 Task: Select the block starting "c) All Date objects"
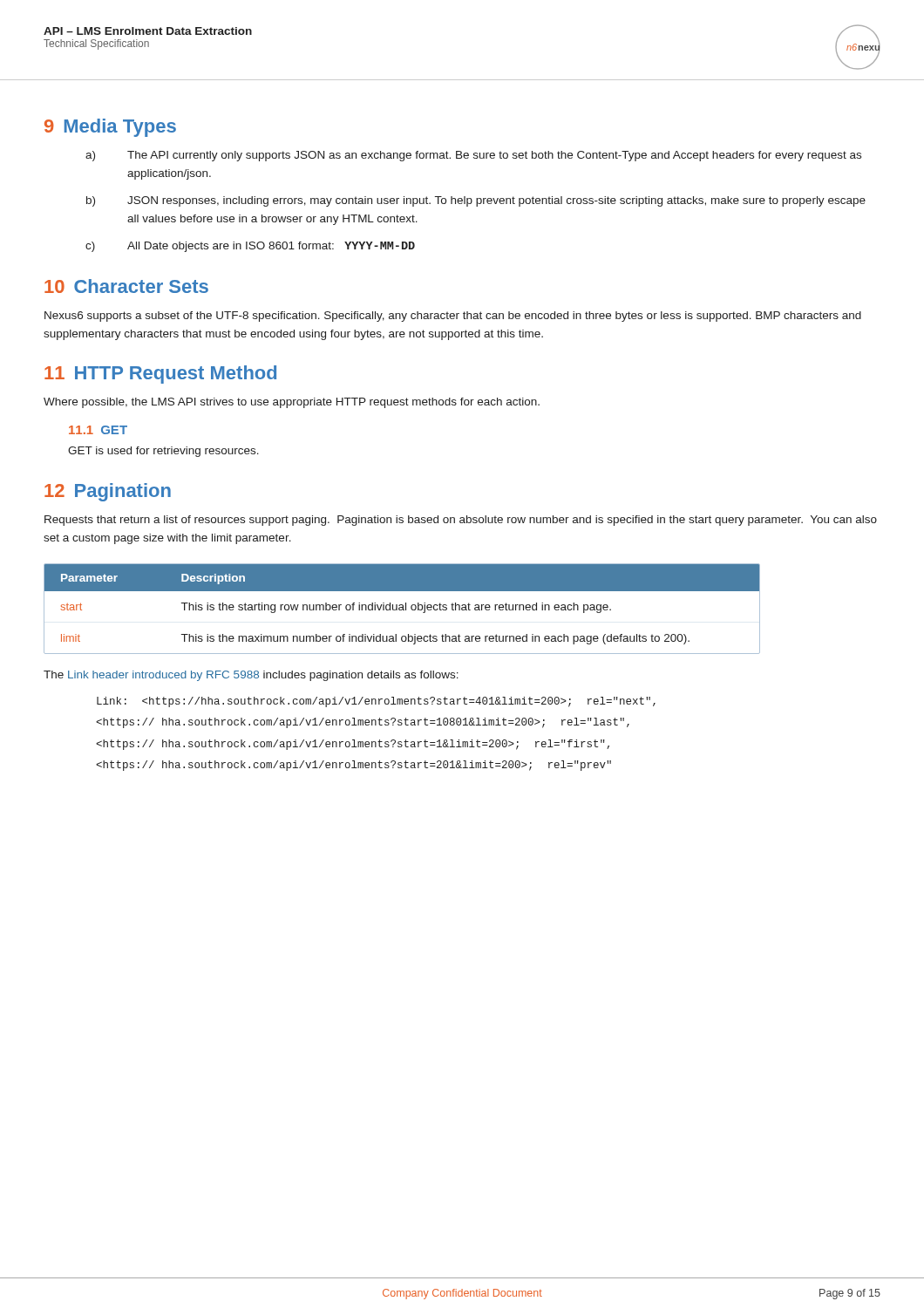pos(250,247)
